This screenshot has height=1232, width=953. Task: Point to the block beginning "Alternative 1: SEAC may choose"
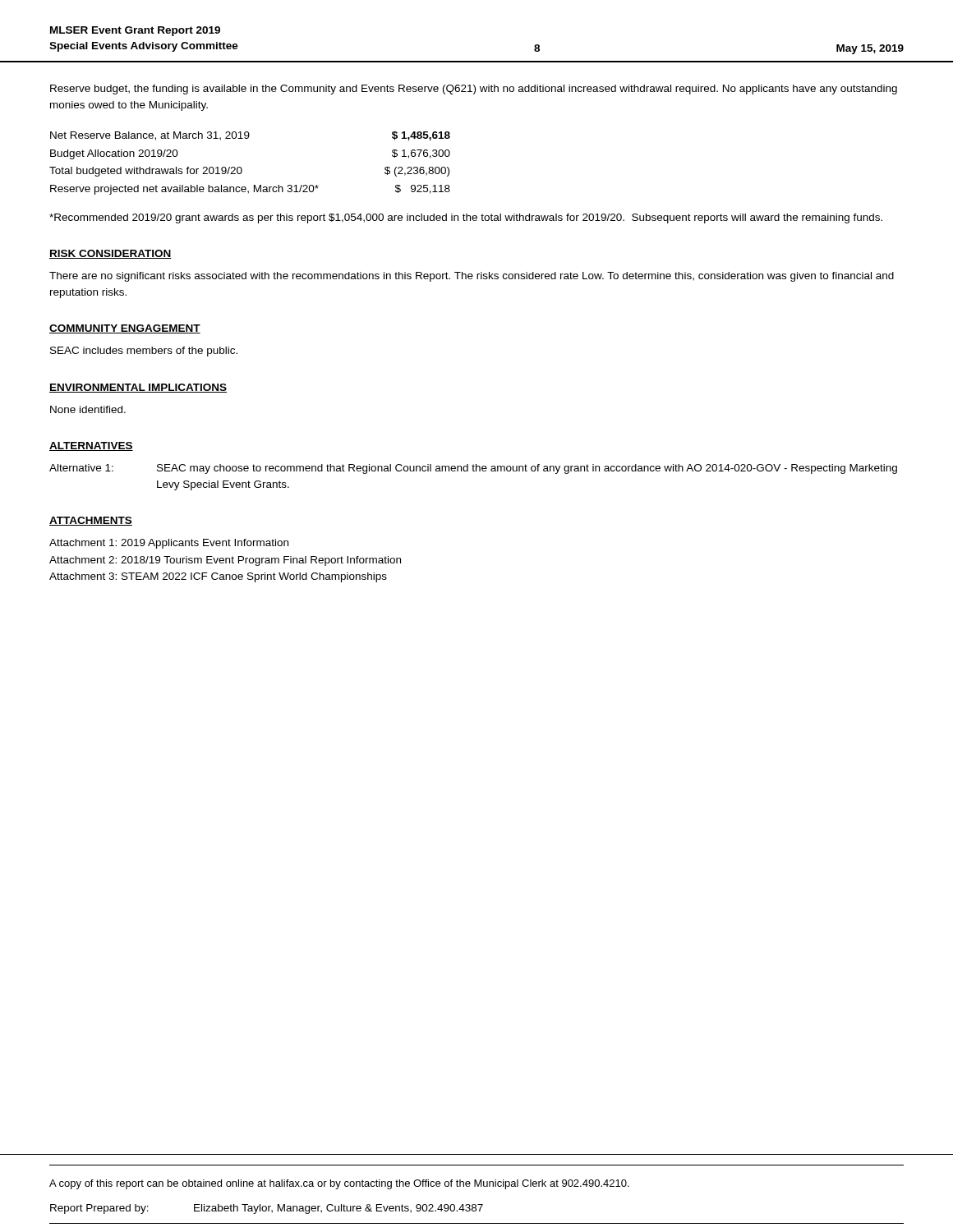(x=476, y=477)
